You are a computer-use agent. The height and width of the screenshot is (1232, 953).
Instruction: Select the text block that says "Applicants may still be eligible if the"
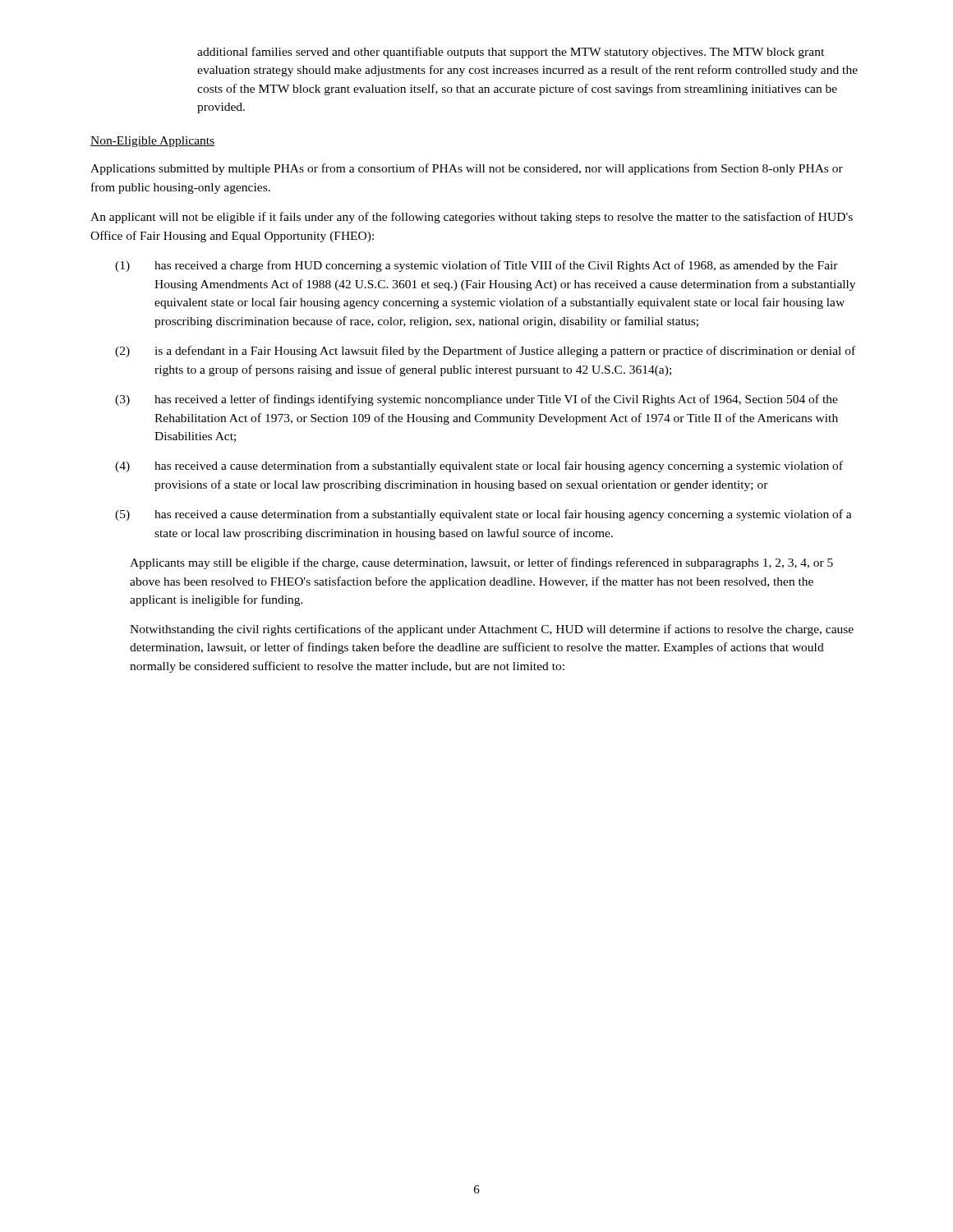(482, 581)
